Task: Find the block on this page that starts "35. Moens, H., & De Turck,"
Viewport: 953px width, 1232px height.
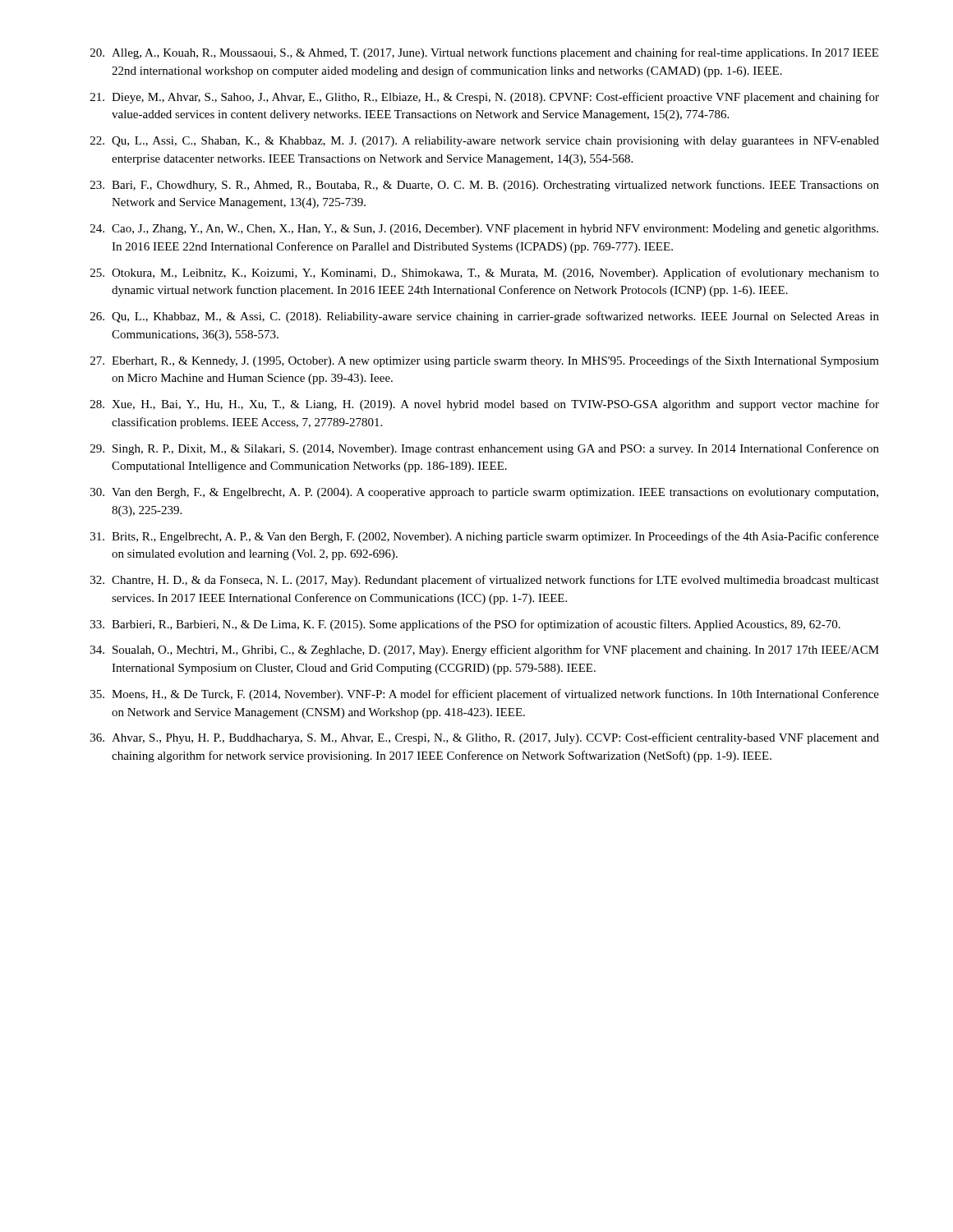Action: click(x=476, y=703)
